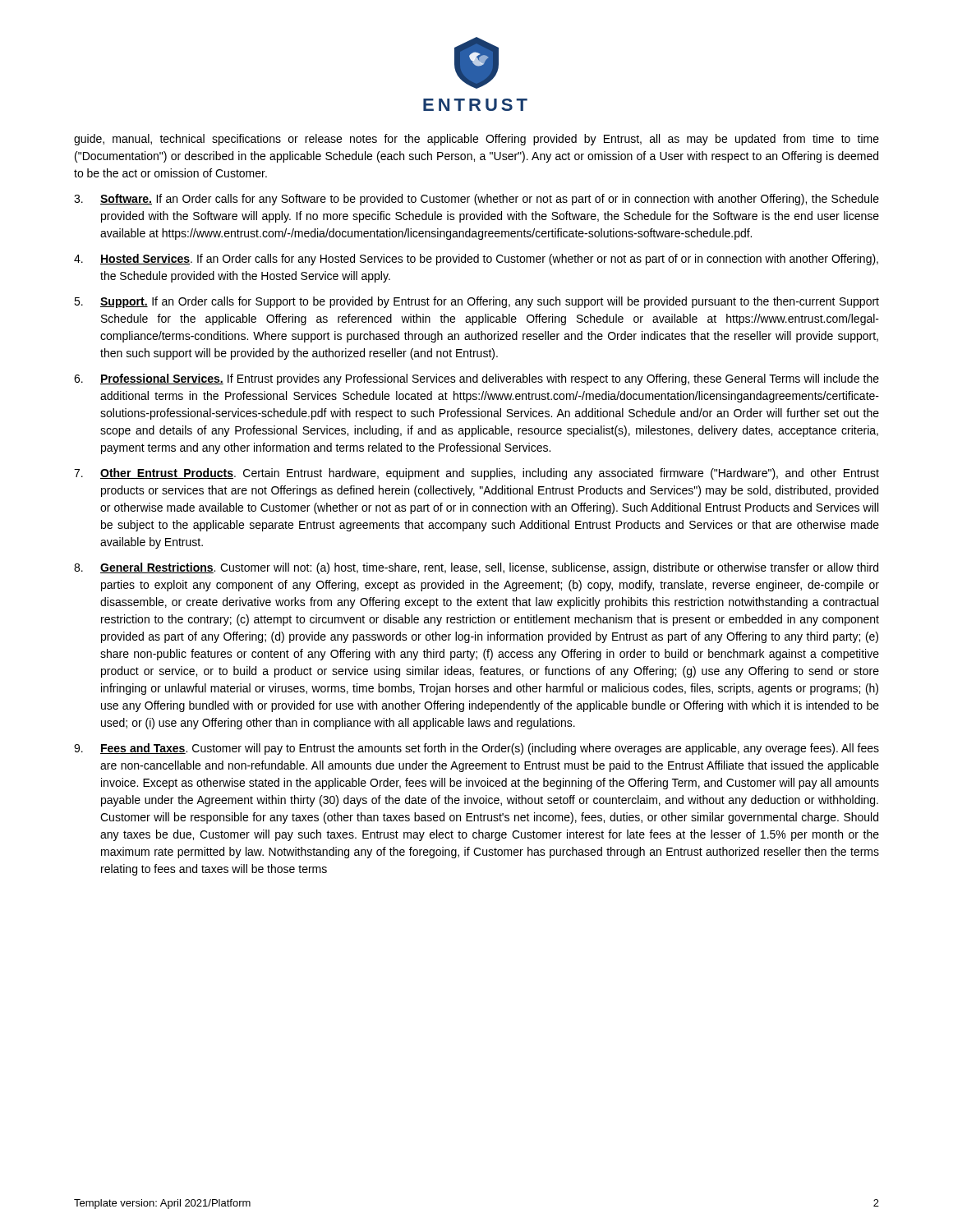Find the logo
The image size is (953, 1232).
[476, 74]
